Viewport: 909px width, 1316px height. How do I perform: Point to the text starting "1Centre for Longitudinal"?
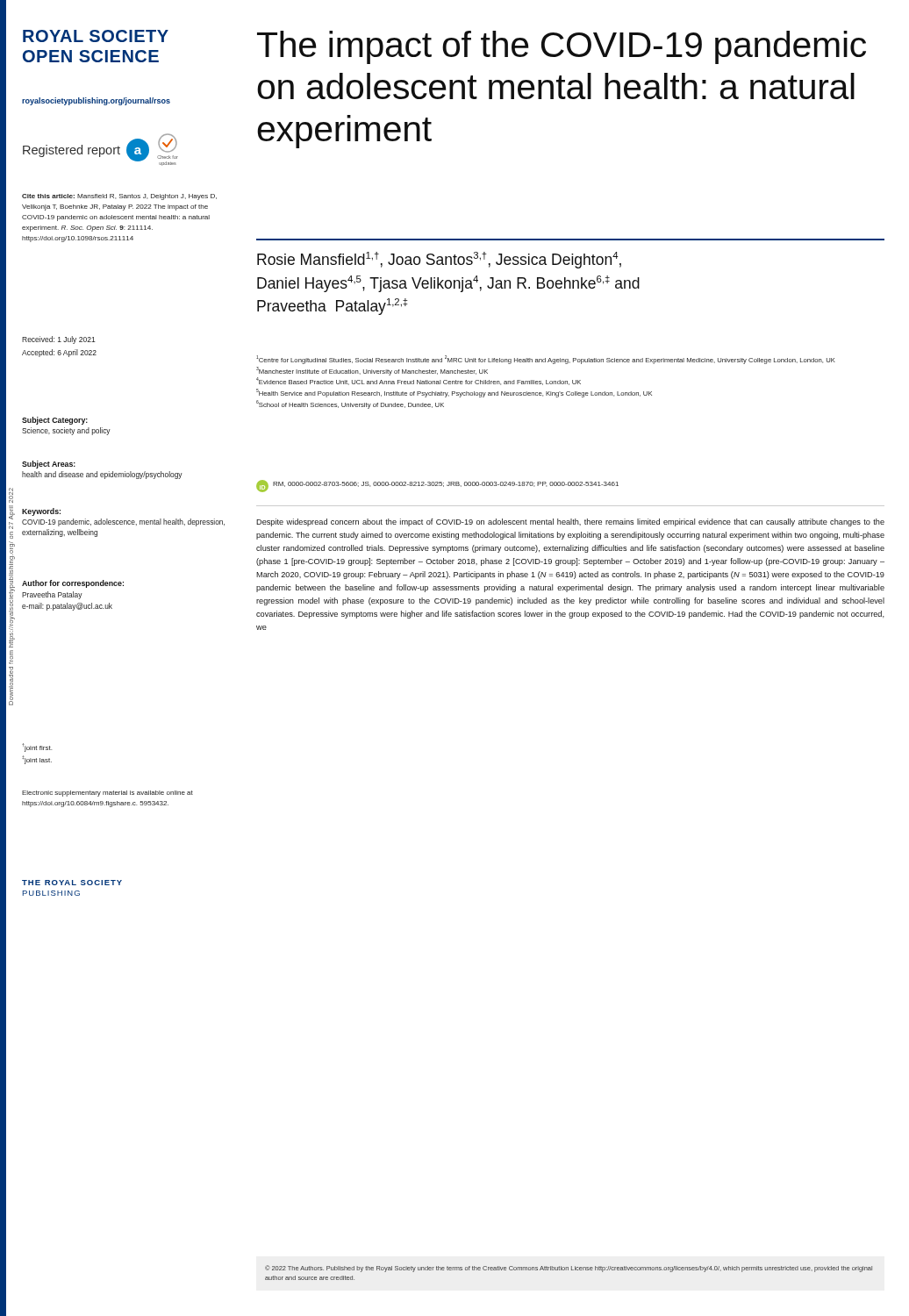tap(546, 381)
